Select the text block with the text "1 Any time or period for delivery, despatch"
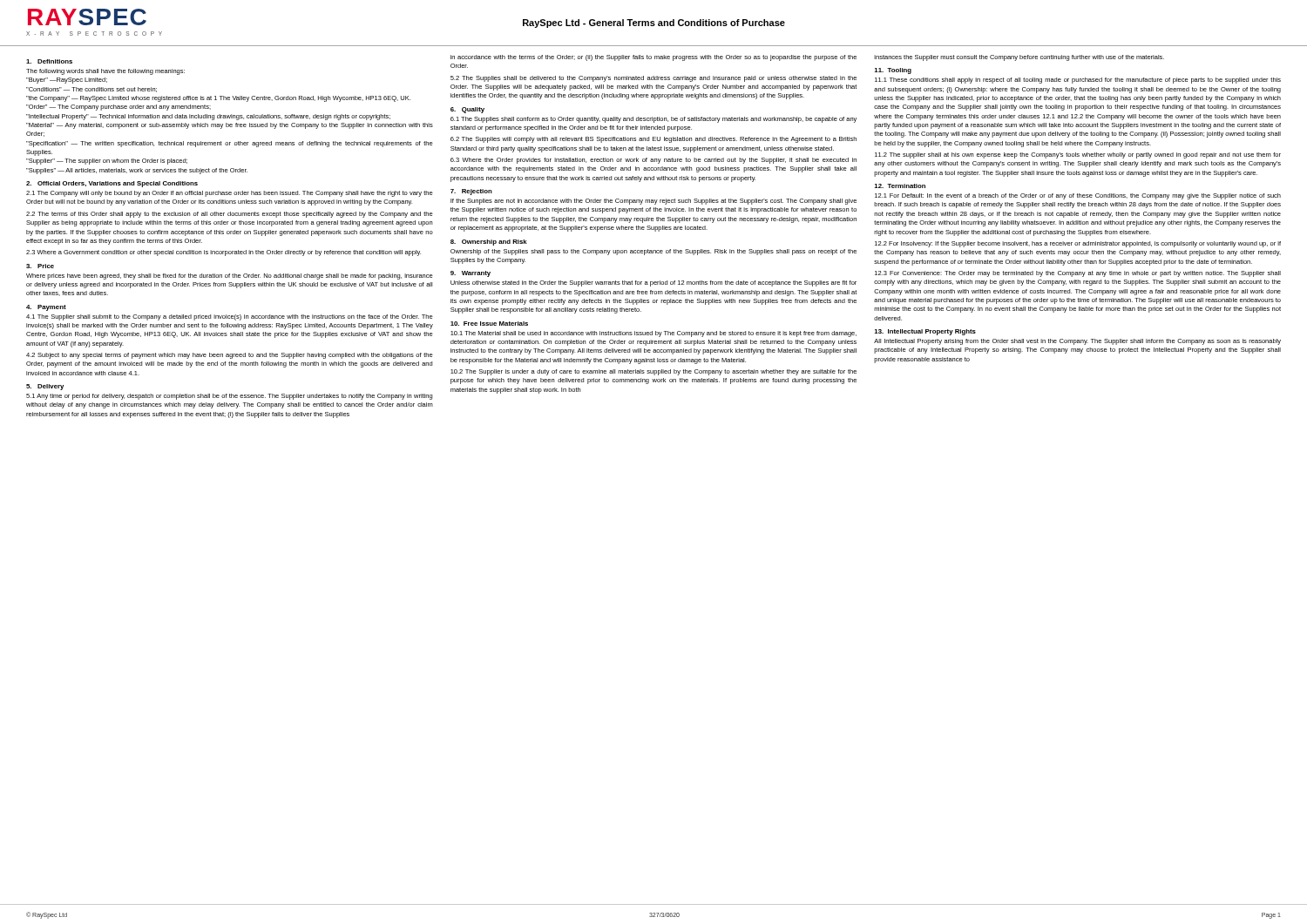Viewport: 1307px width, 924px height. pyautogui.click(x=229, y=405)
